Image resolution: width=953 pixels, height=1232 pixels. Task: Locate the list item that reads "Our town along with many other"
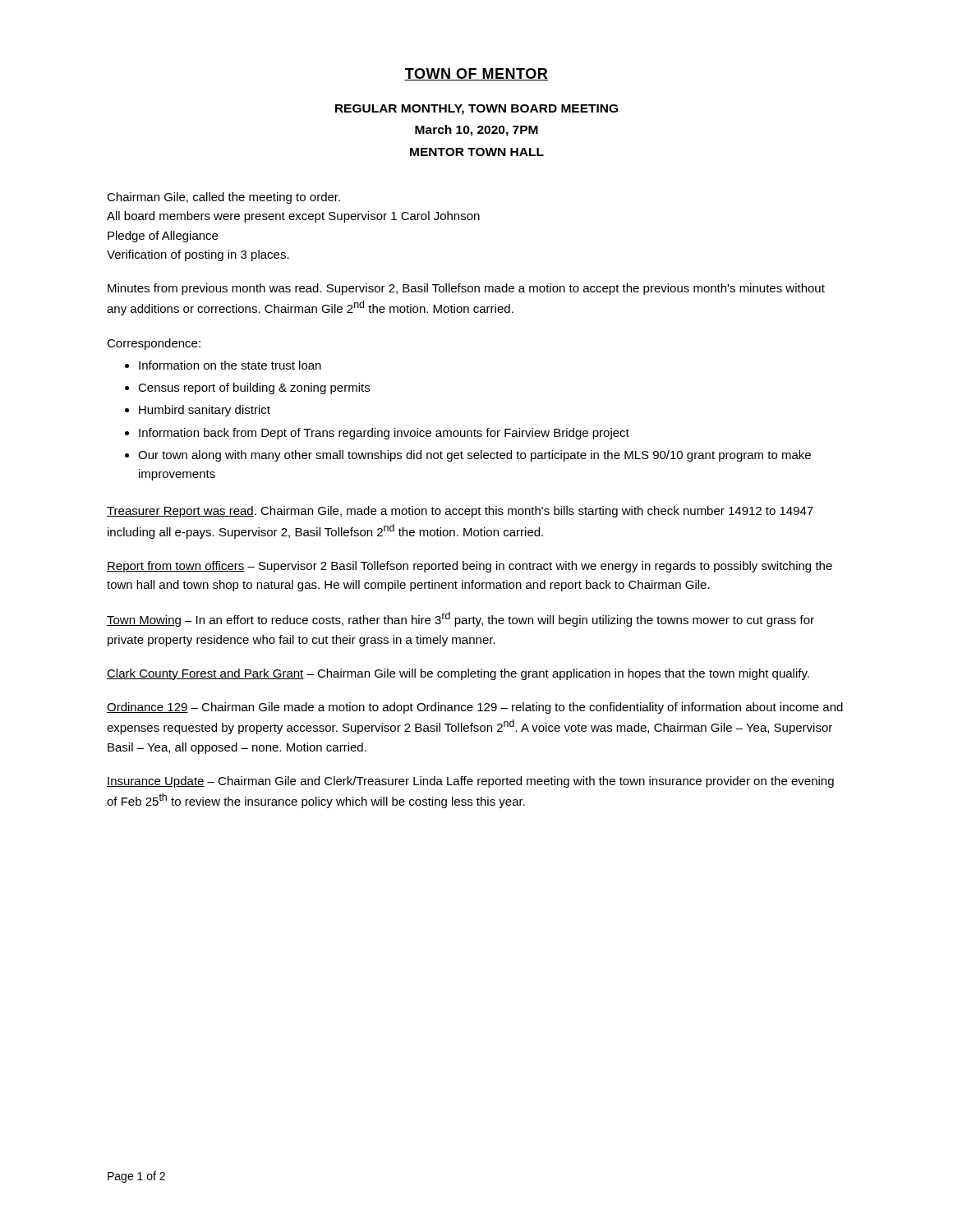[x=475, y=464]
